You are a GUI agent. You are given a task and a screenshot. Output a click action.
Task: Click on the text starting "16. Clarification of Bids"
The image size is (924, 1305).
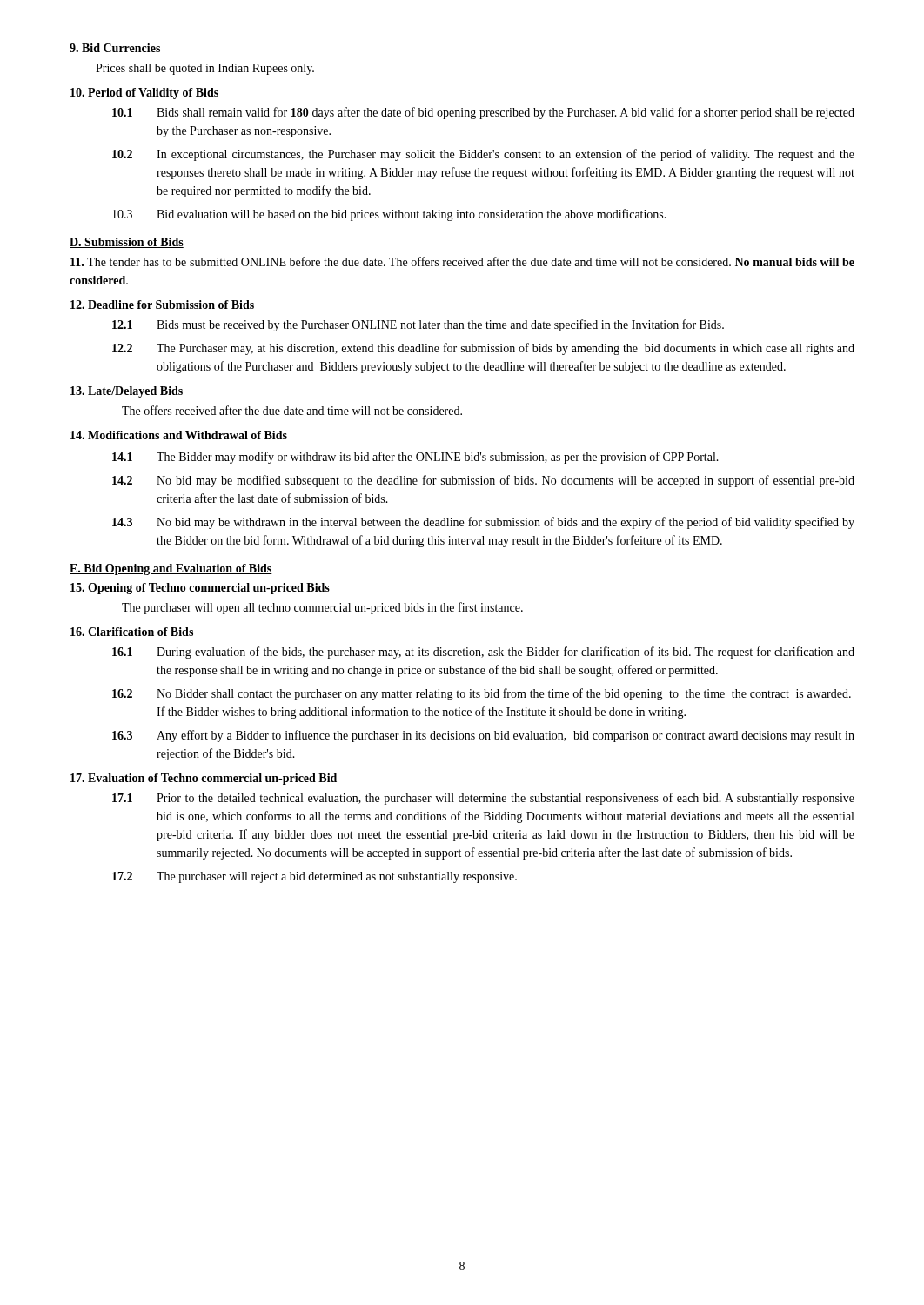click(132, 632)
